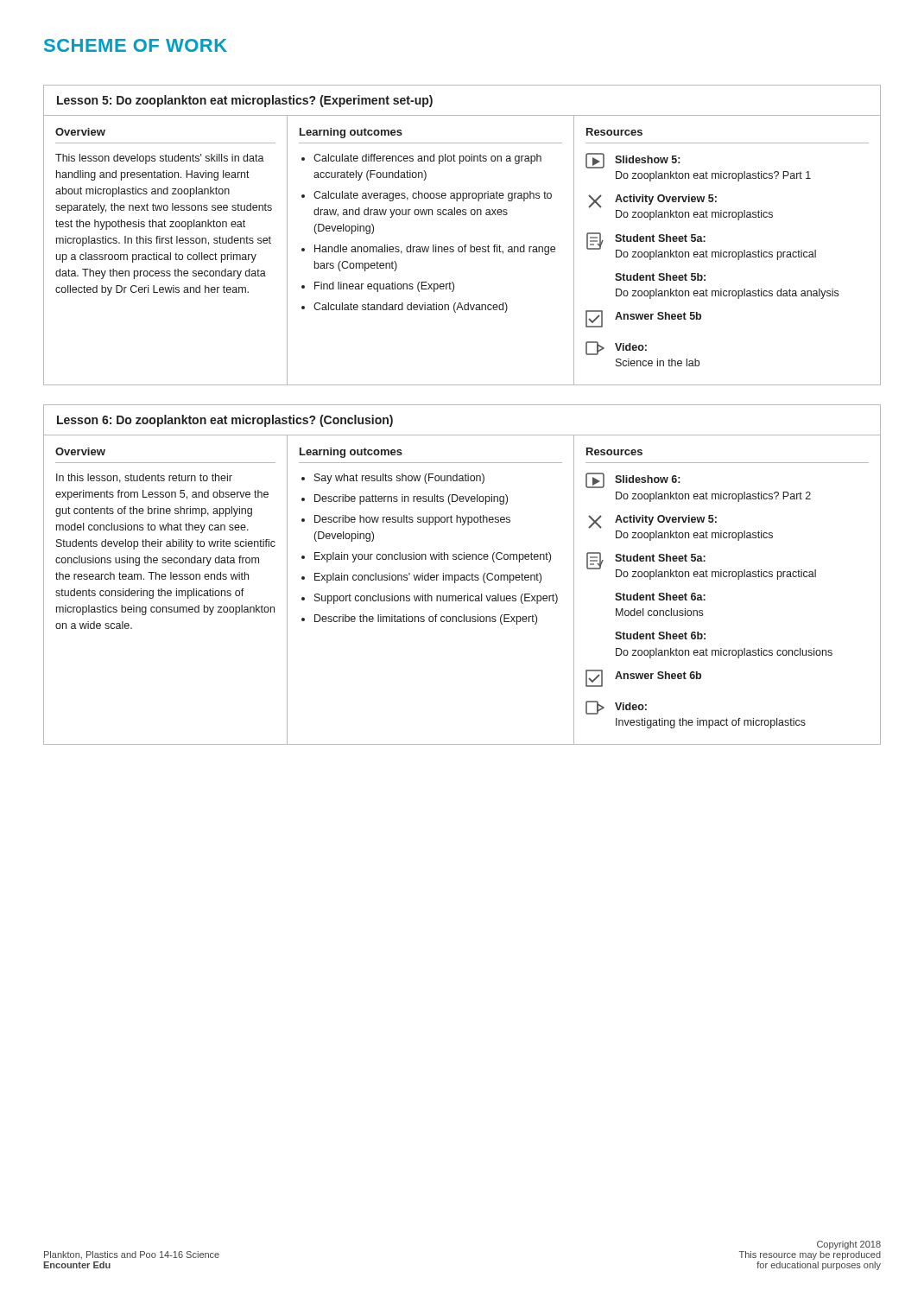Click on the block starting "Student Sheet 6b:Do zooplankton eat microplastics"
This screenshot has height=1296, width=924.
pos(724,644)
